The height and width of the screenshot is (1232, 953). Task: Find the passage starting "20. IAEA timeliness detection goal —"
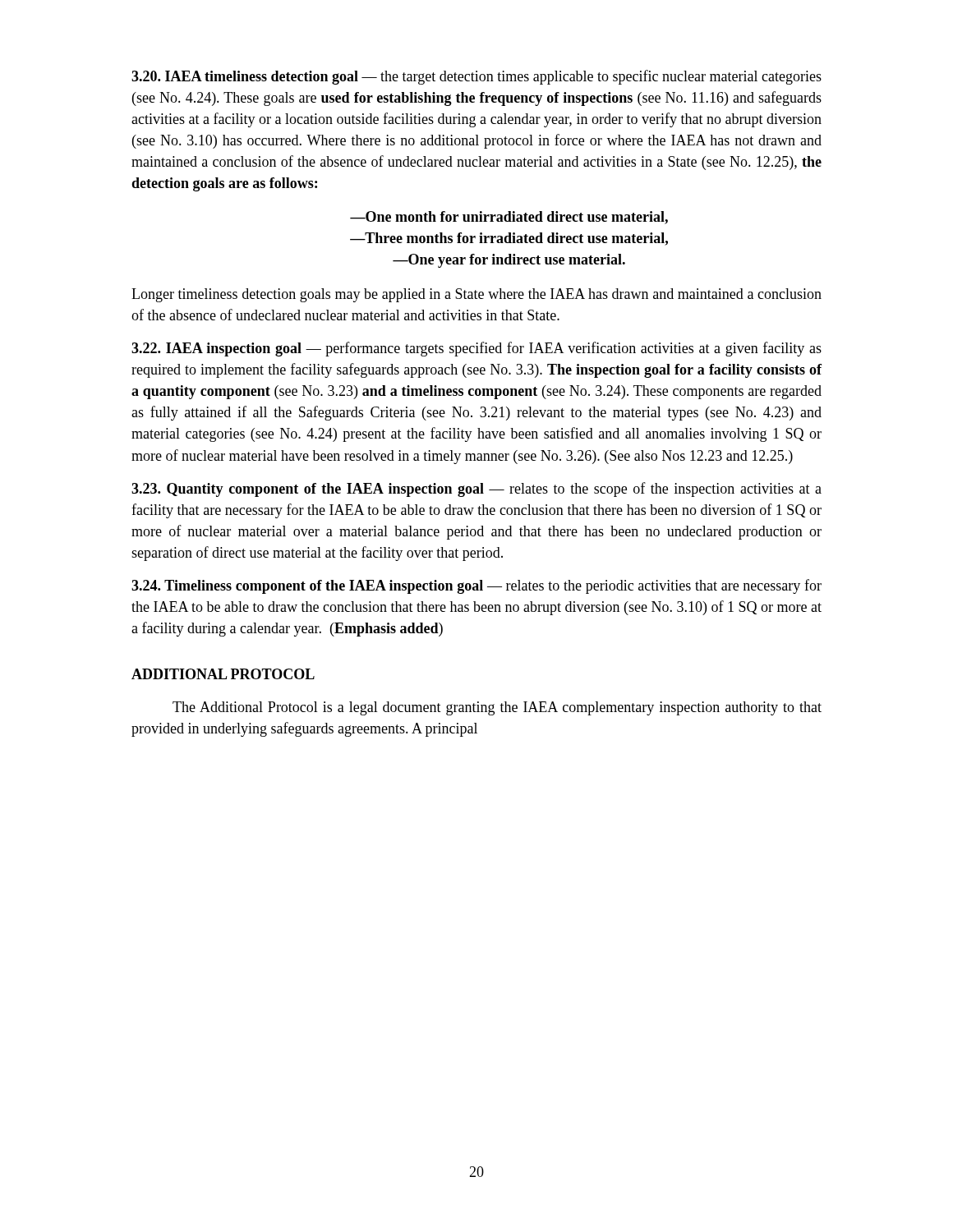[476, 130]
